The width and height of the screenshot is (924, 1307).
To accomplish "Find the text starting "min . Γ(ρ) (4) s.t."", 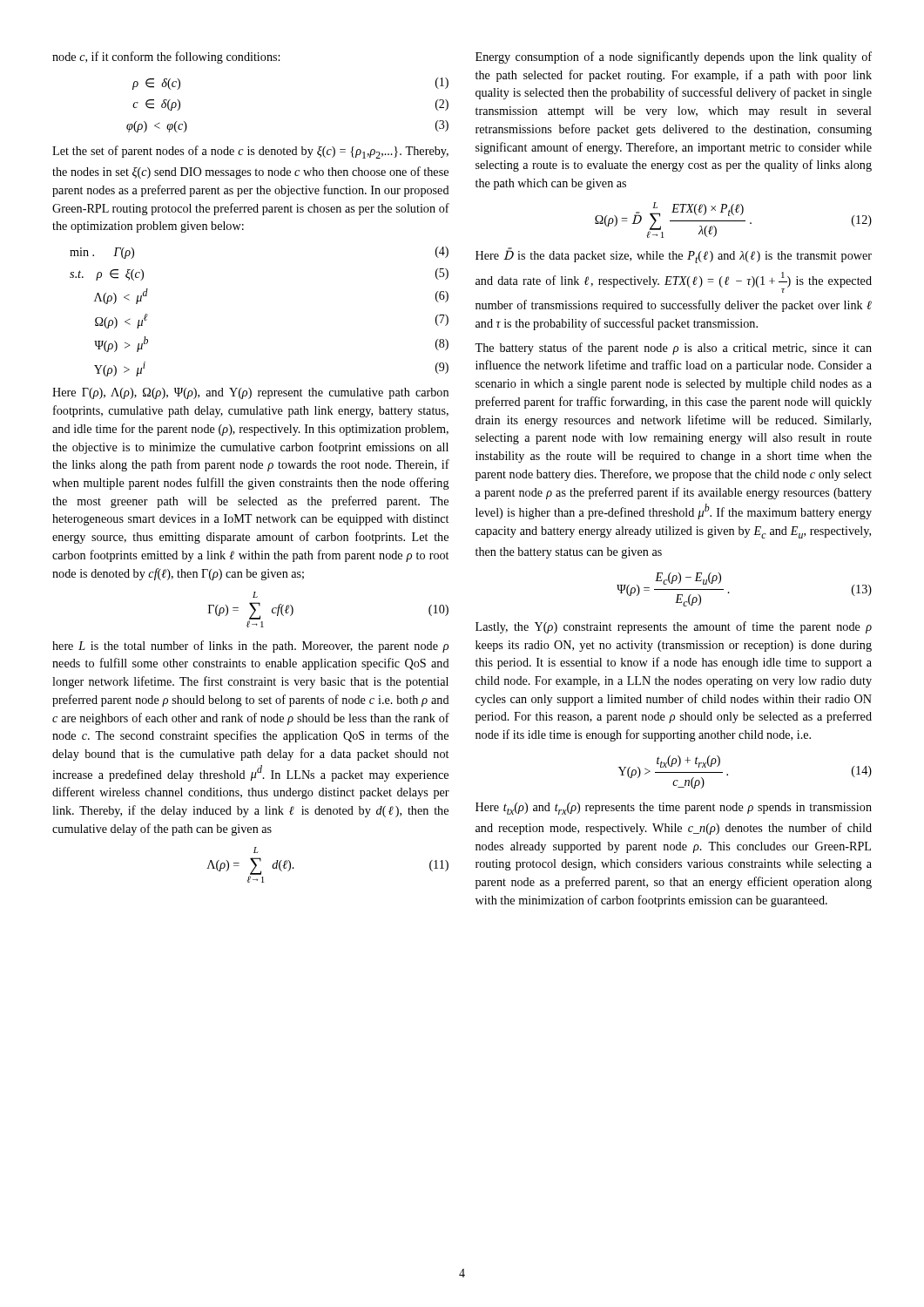I will pos(78,252).
